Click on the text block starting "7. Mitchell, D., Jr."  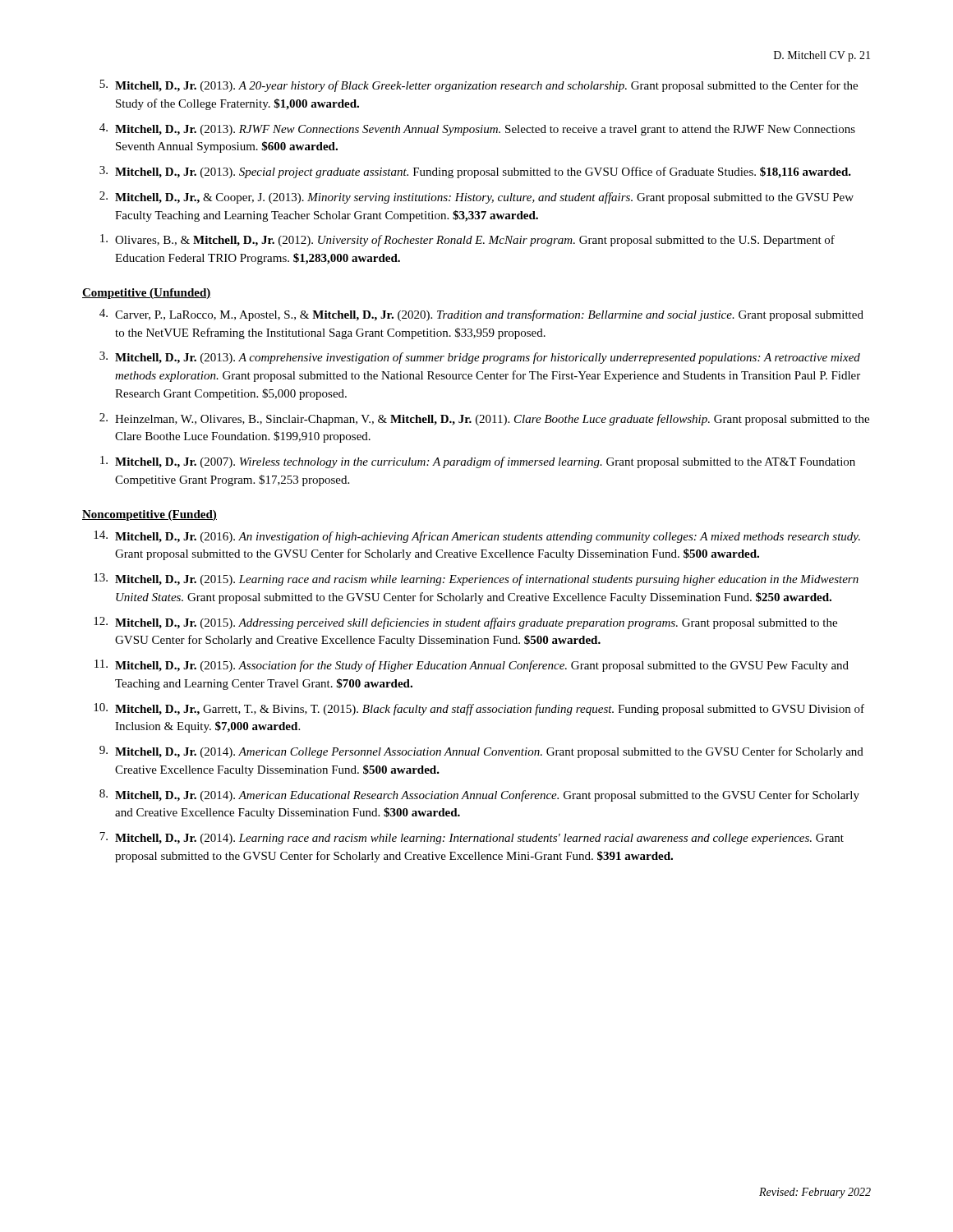click(476, 847)
